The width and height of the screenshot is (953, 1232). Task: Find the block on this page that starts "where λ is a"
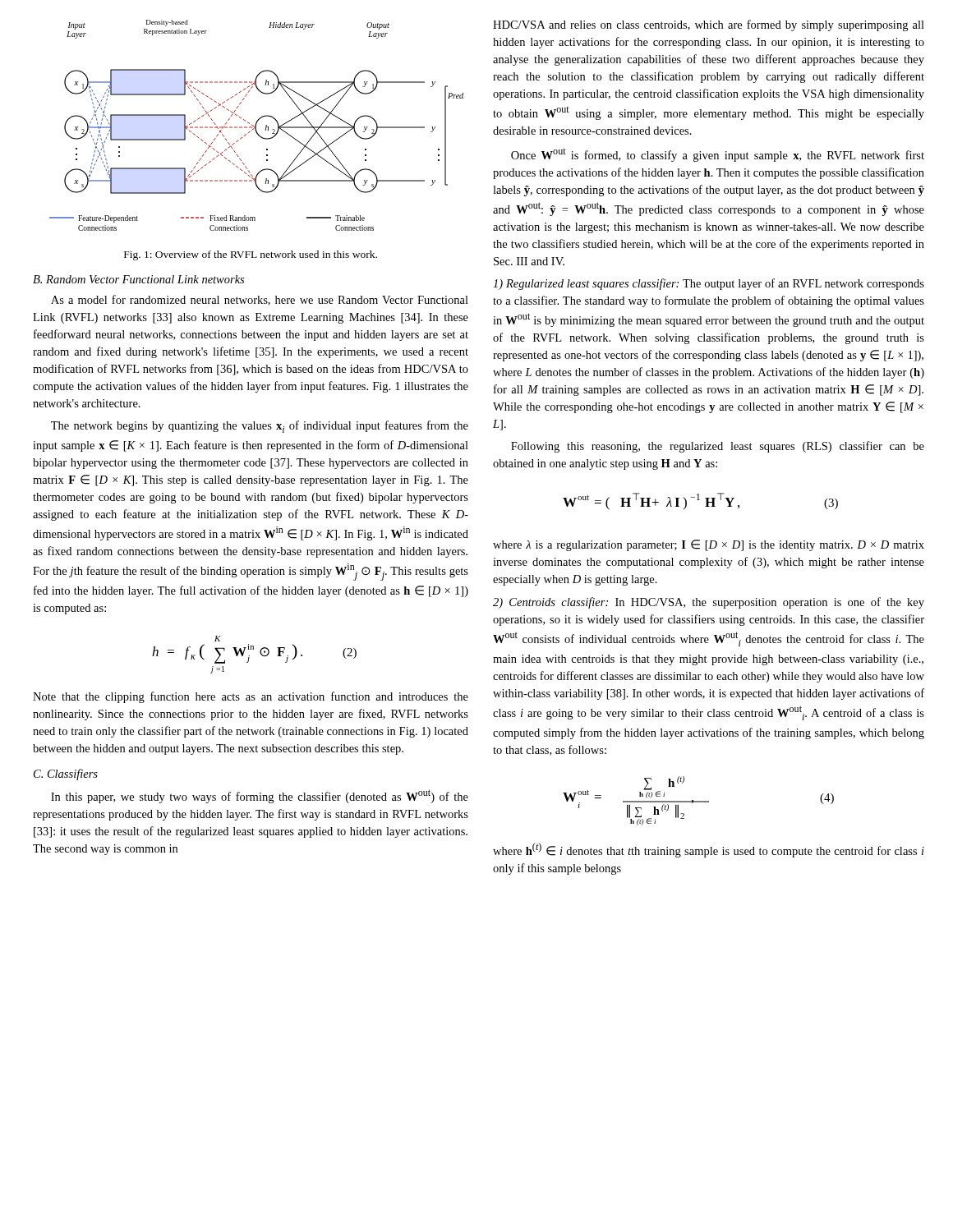coord(709,648)
